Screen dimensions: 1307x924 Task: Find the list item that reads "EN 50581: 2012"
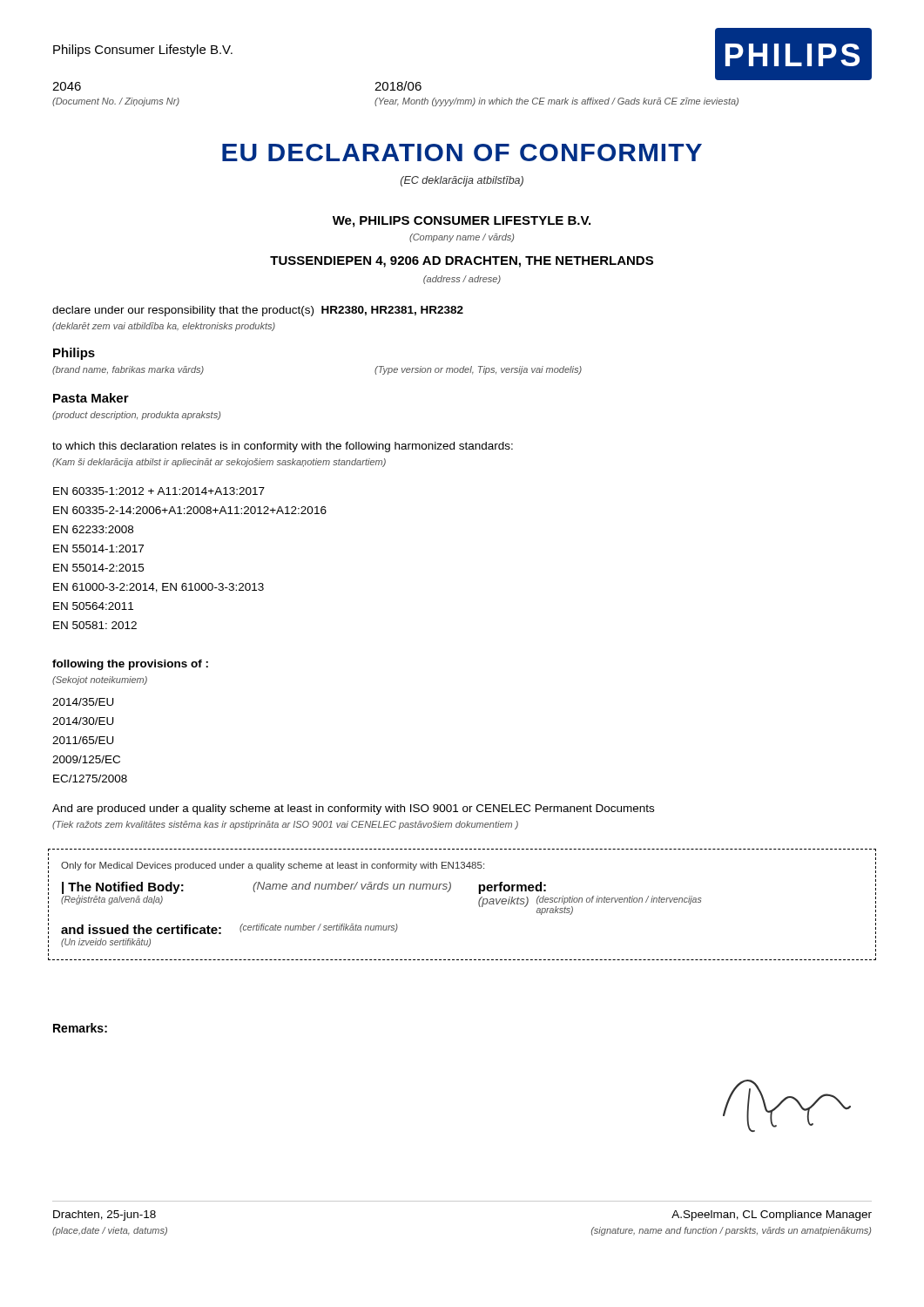pos(95,625)
